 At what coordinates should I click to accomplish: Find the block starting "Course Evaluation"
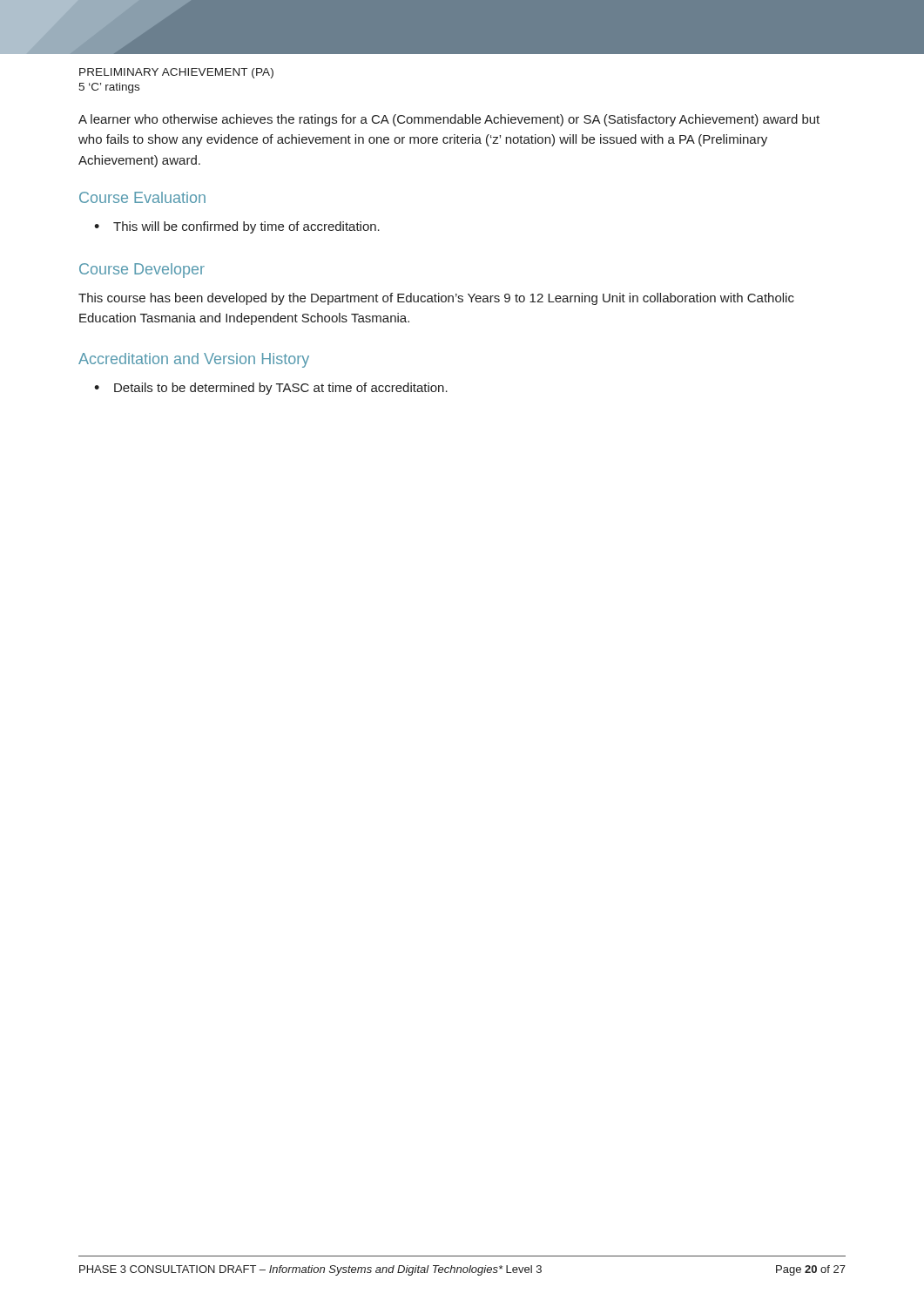pos(142,198)
